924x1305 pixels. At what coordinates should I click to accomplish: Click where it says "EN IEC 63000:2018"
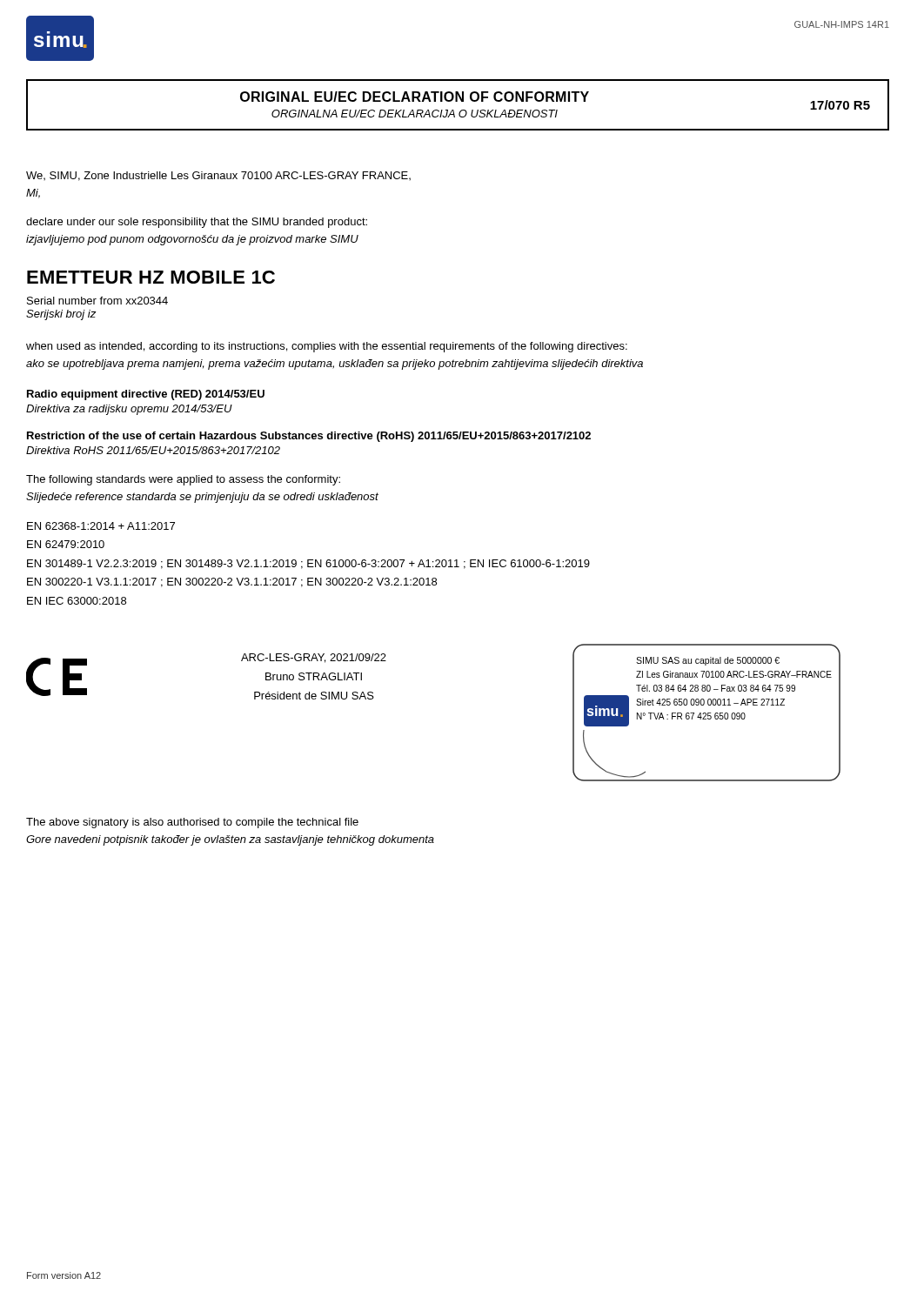[77, 601]
